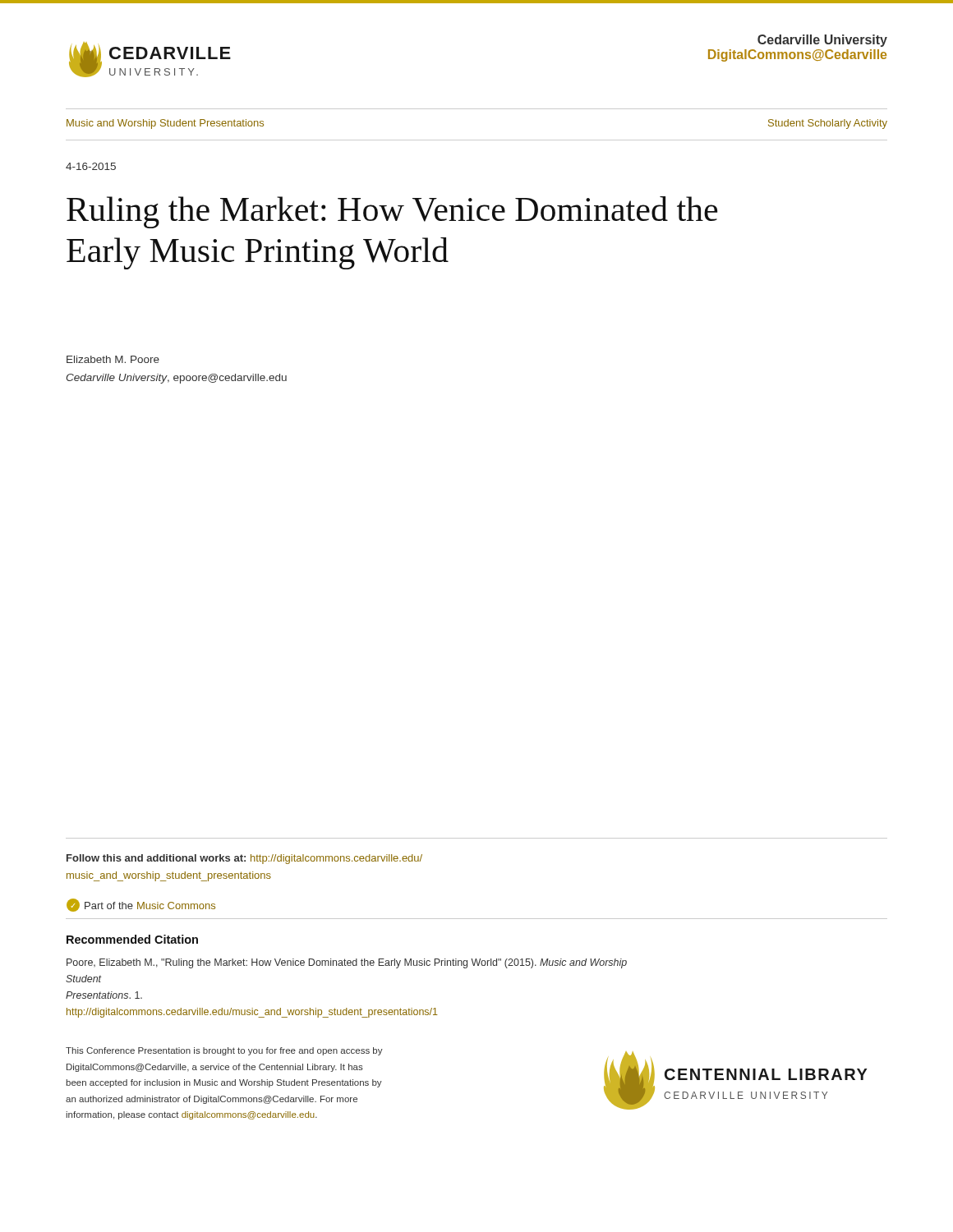Click on the text block starting "Recommended Citation"
This screenshot has width=953, height=1232.
point(132,940)
